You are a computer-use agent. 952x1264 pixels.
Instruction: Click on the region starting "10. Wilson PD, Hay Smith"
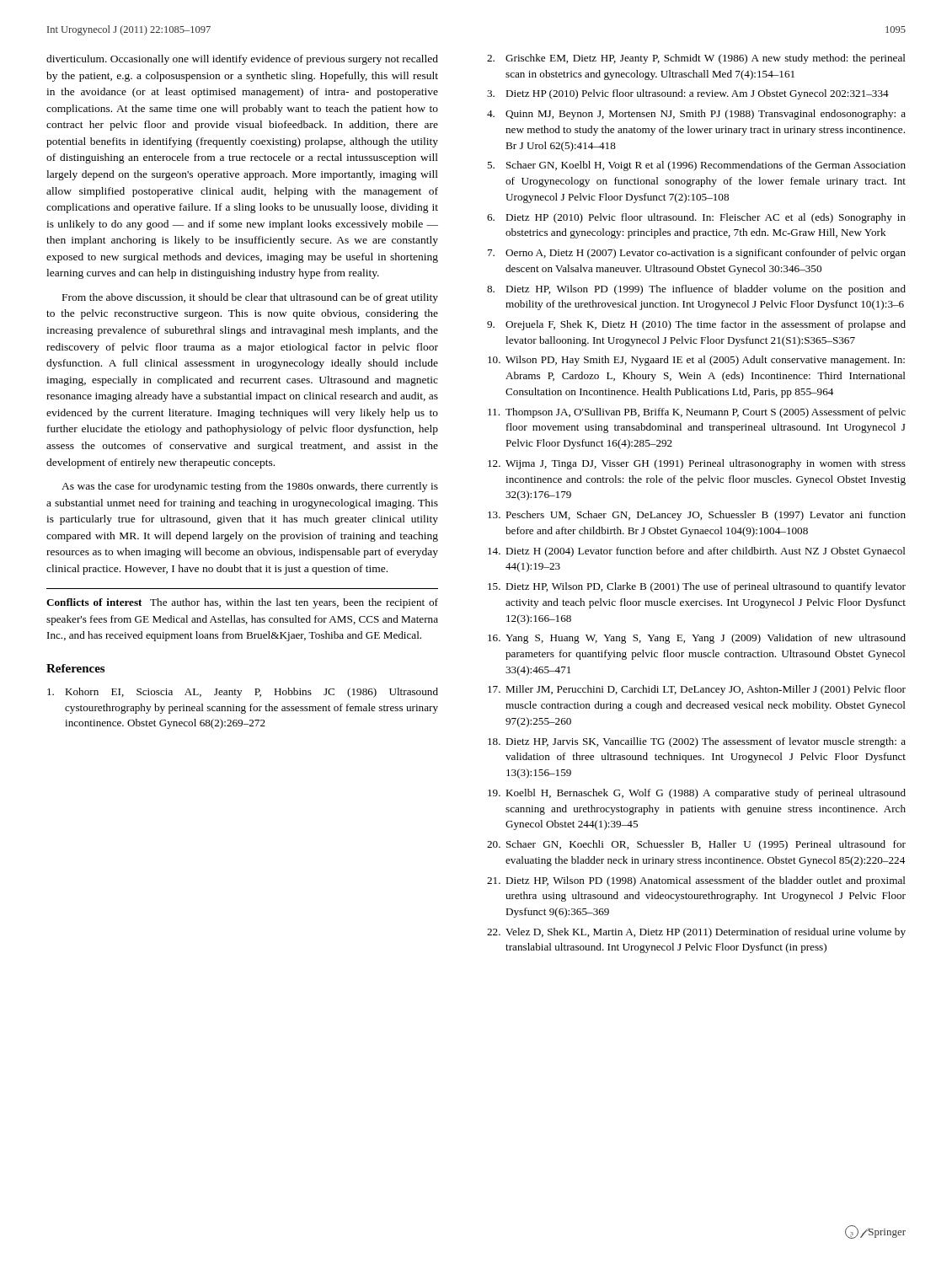coord(696,376)
